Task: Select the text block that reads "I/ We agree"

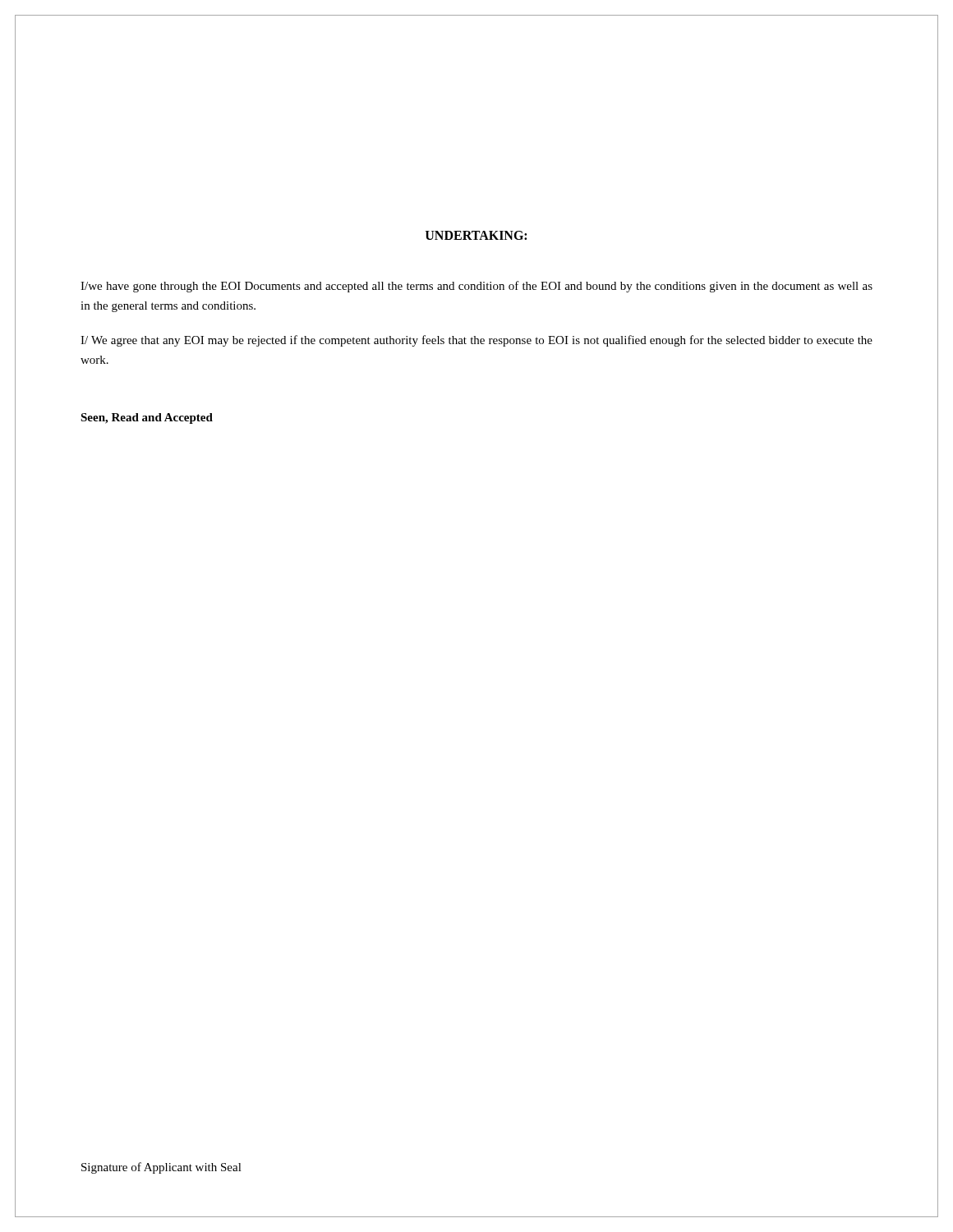Action: [x=476, y=350]
